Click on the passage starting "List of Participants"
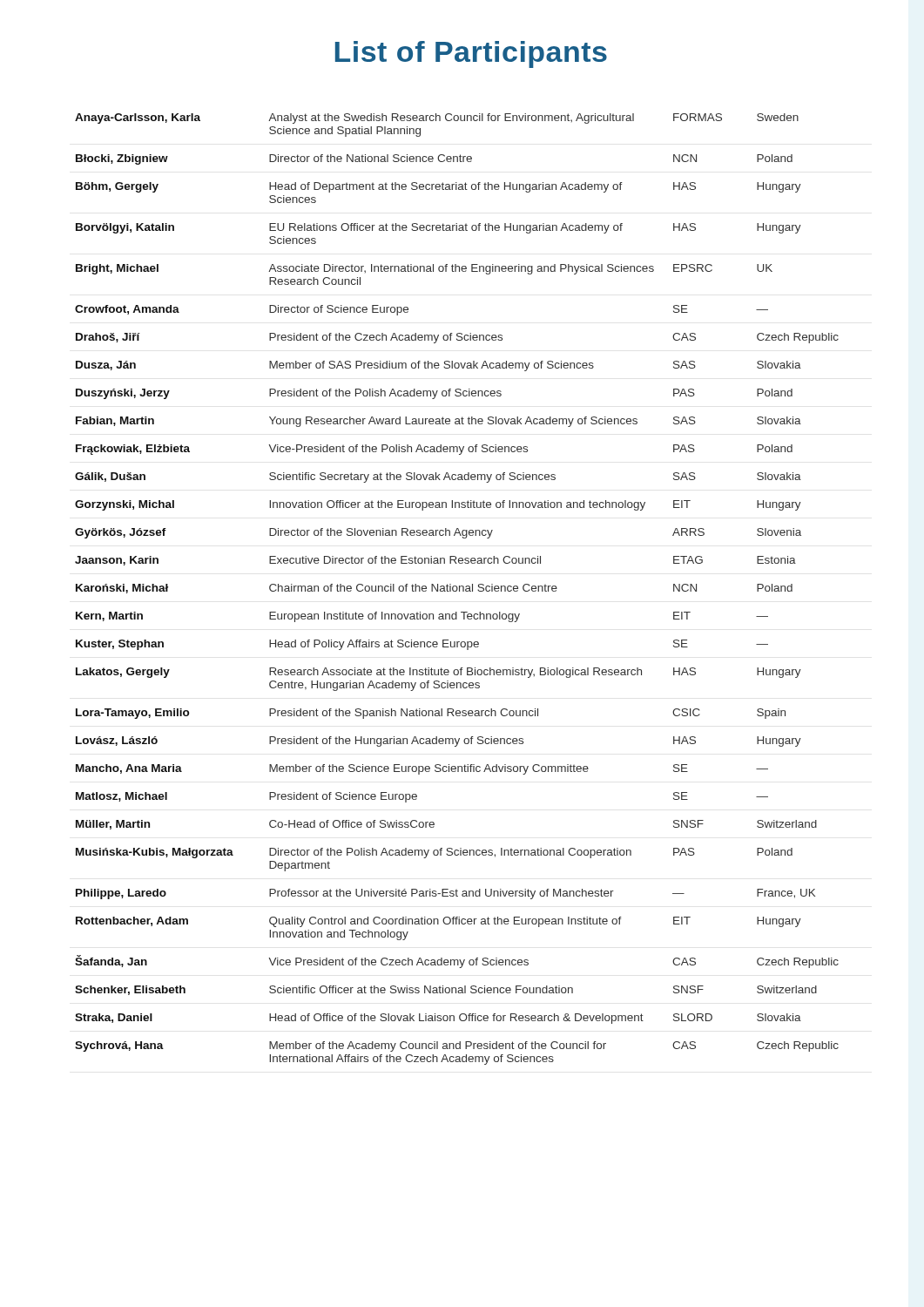This screenshot has height=1307, width=924. pos(471,52)
